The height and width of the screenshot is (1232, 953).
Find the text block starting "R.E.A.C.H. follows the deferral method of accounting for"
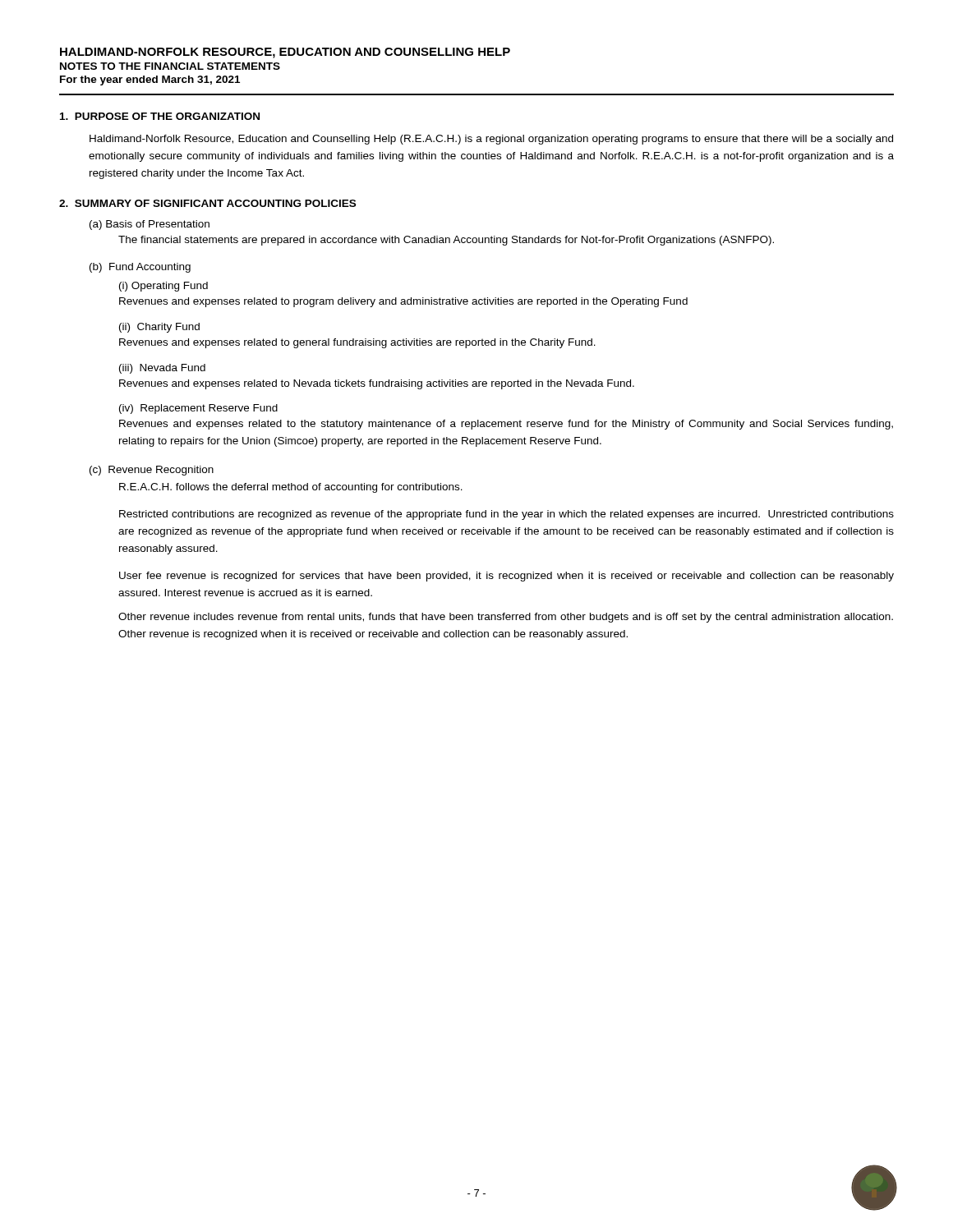291,487
